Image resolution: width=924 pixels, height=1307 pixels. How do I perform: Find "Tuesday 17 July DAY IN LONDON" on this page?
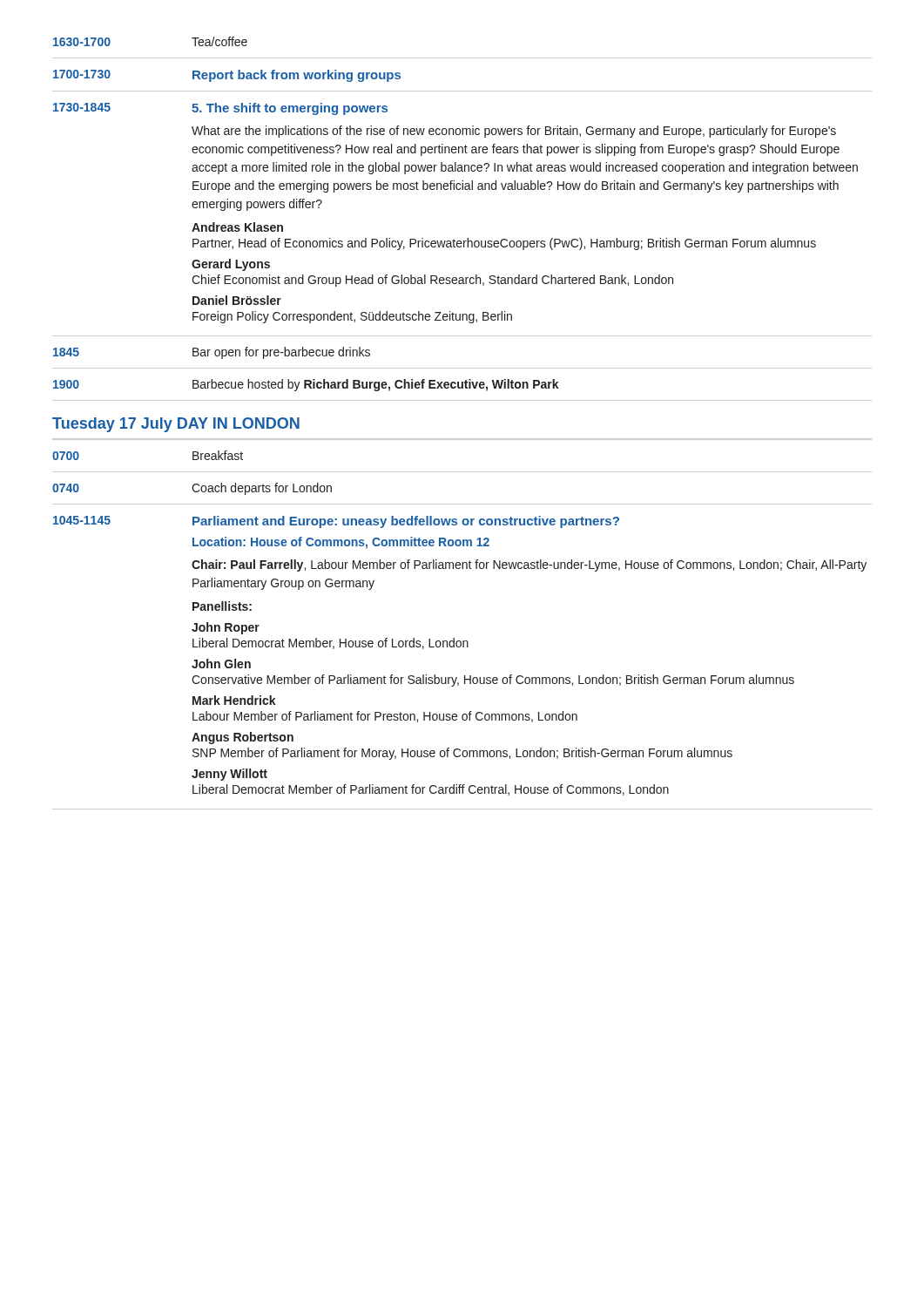tap(176, 423)
